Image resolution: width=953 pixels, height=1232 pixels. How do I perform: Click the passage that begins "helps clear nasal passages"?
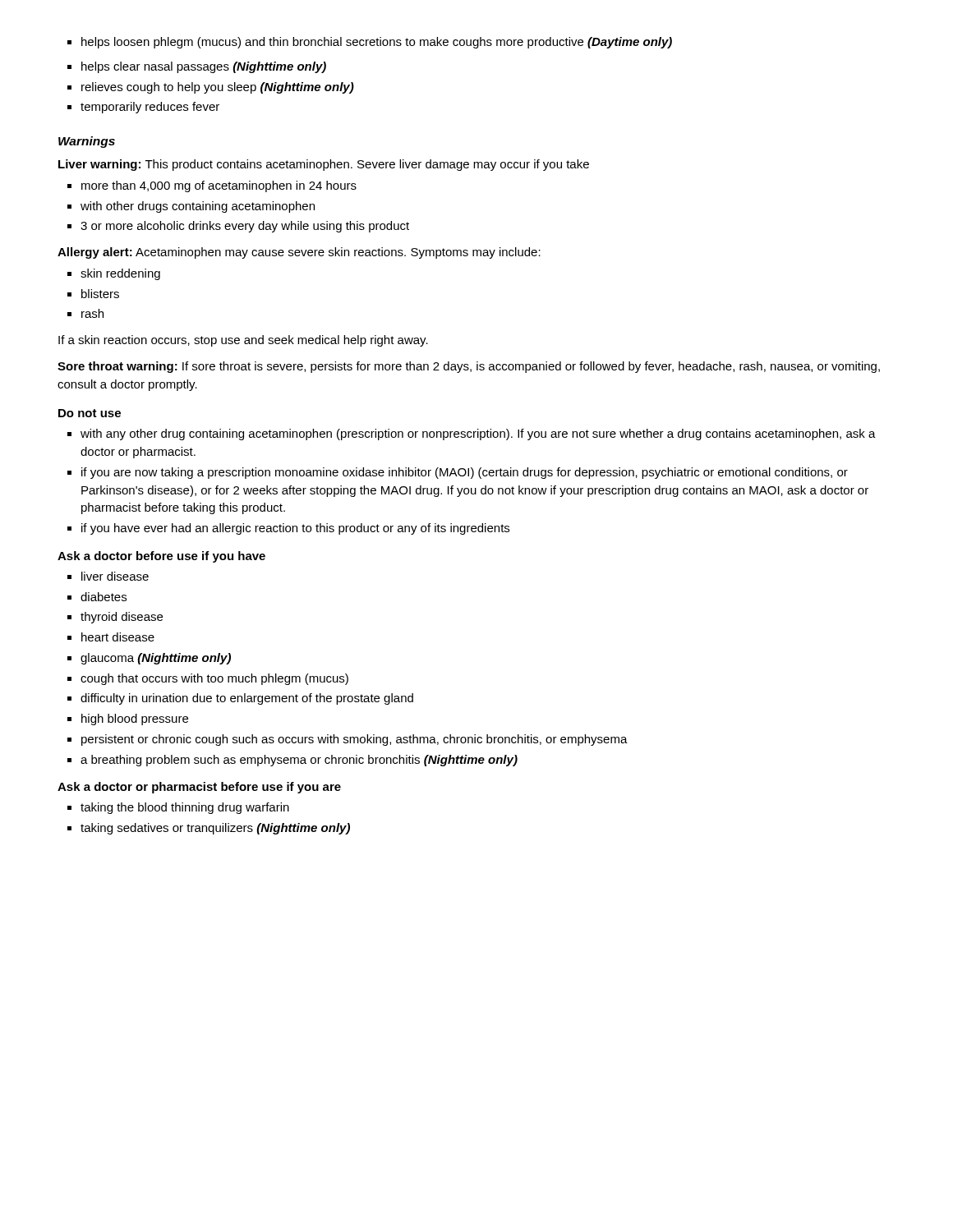[x=197, y=67]
